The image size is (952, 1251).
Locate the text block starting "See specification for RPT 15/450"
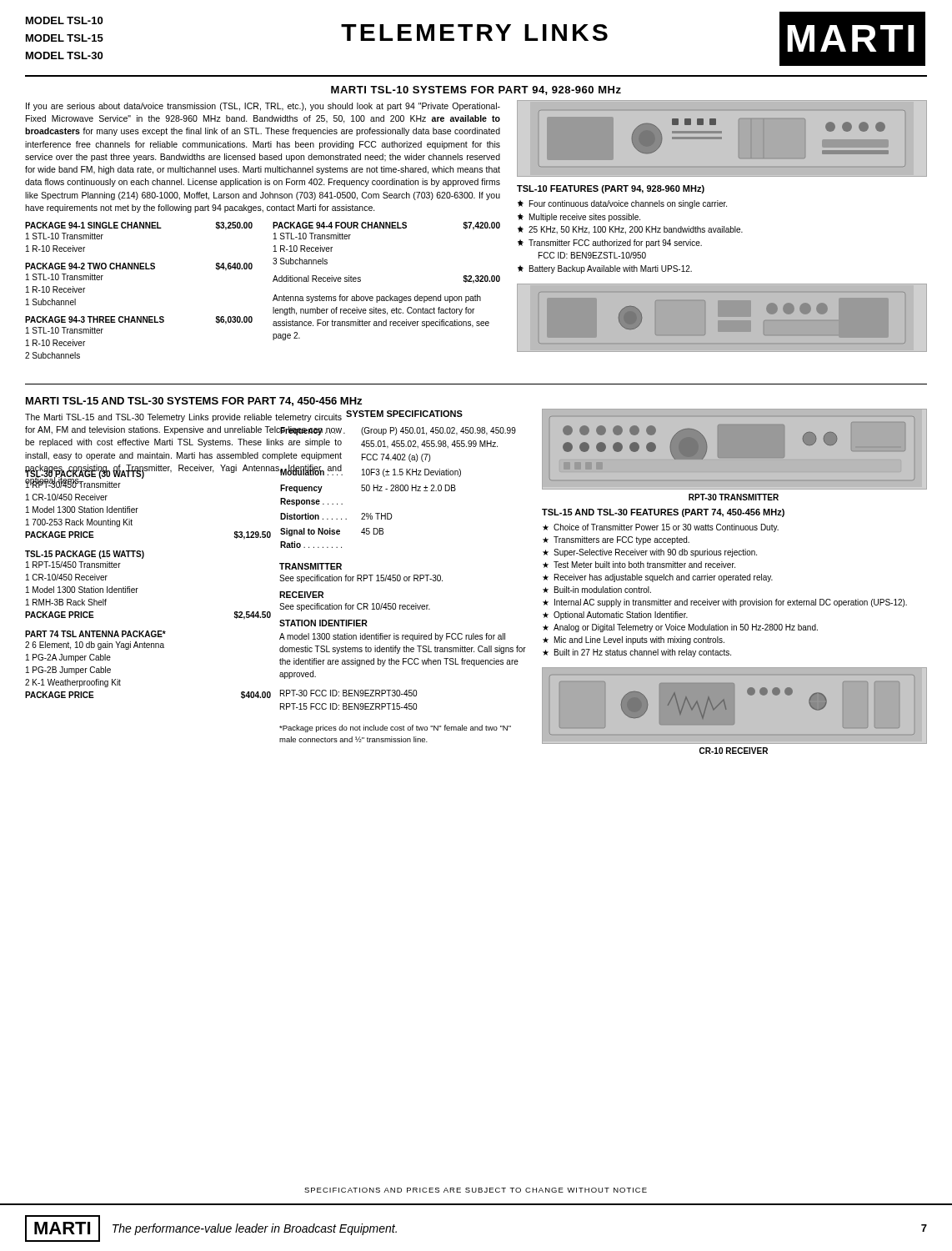click(361, 578)
